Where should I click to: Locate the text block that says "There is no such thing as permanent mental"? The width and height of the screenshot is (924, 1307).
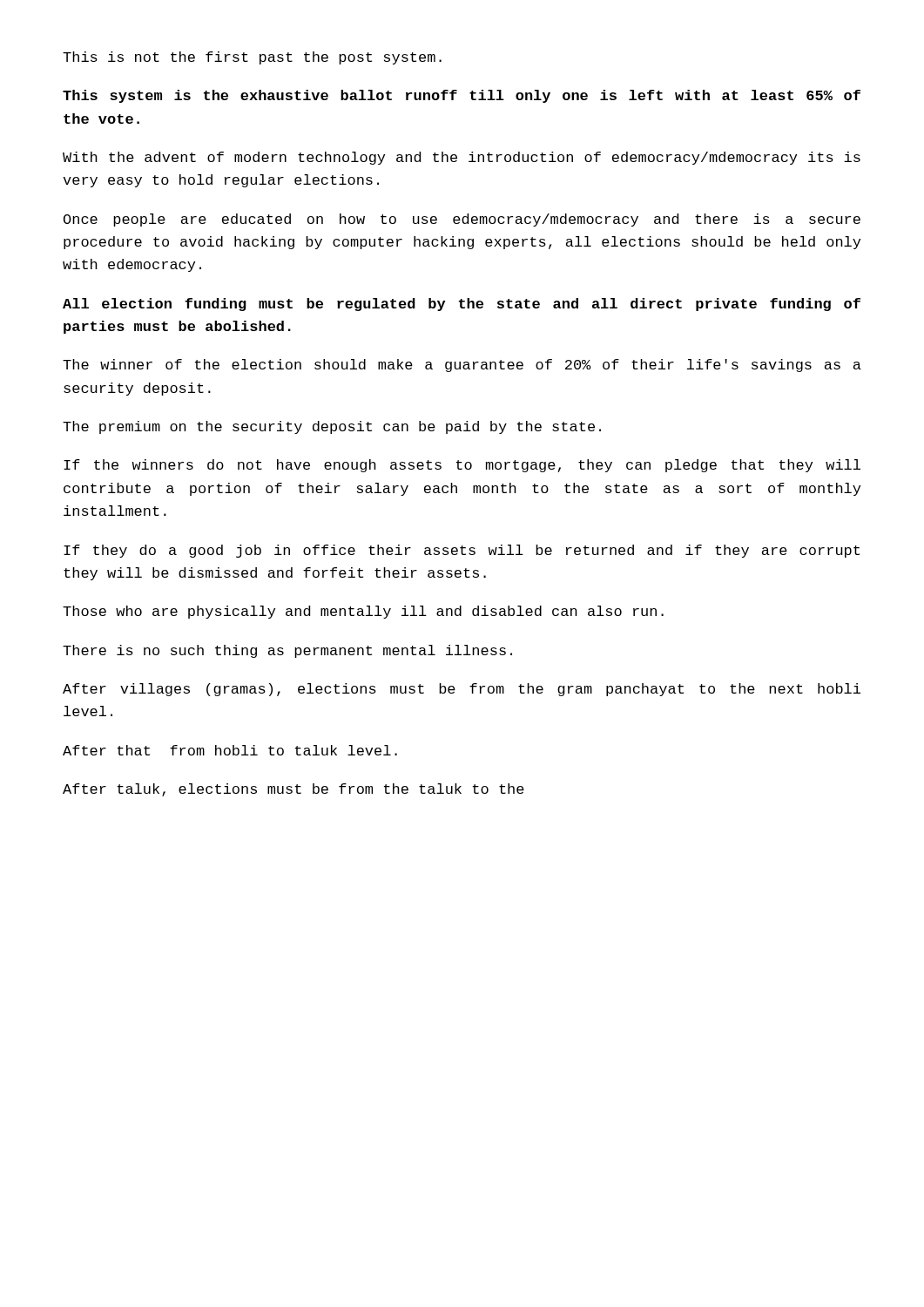coord(289,651)
